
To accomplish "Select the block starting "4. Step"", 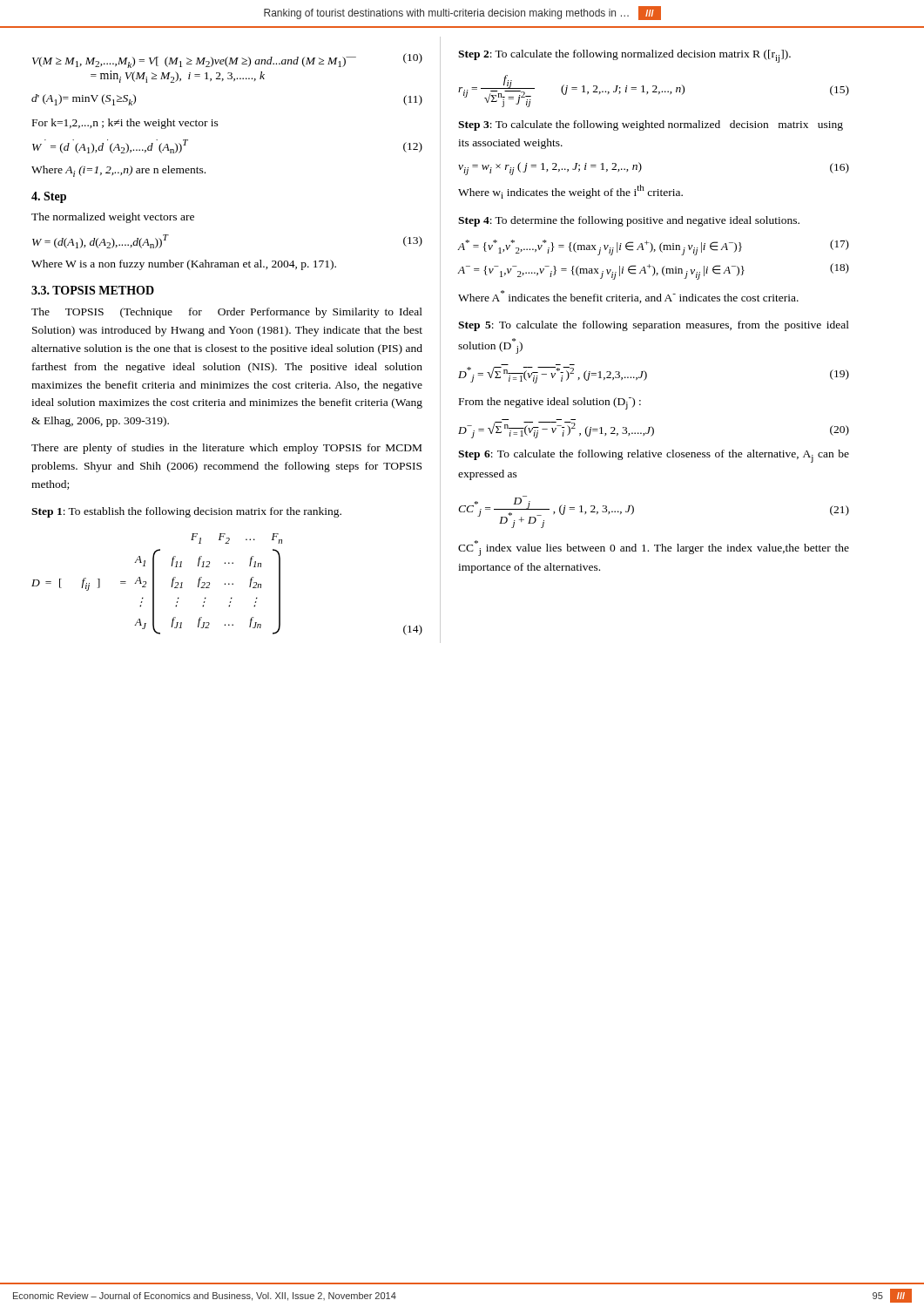I will coord(49,196).
